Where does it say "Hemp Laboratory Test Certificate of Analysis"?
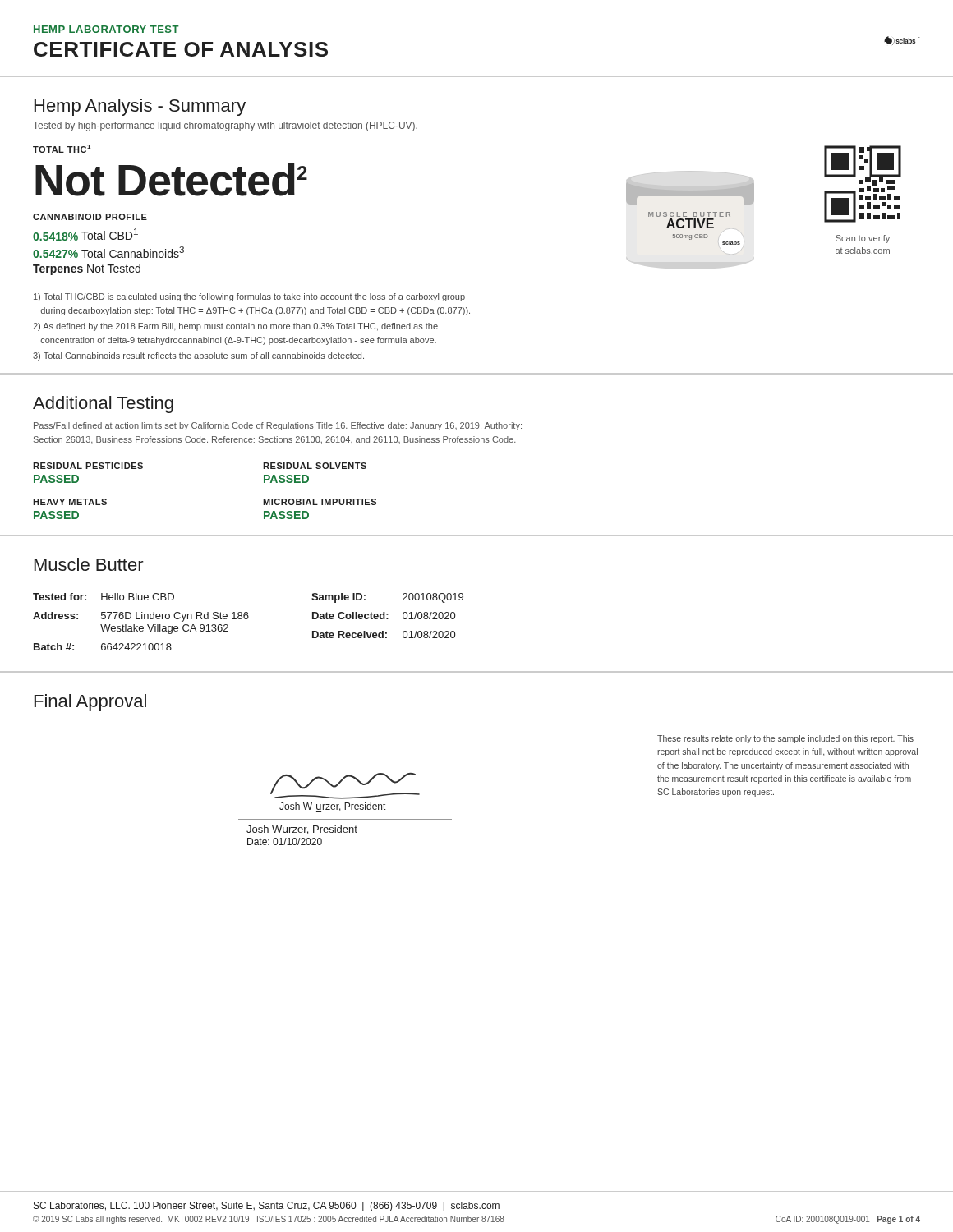 pyautogui.click(x=181, y=43)
